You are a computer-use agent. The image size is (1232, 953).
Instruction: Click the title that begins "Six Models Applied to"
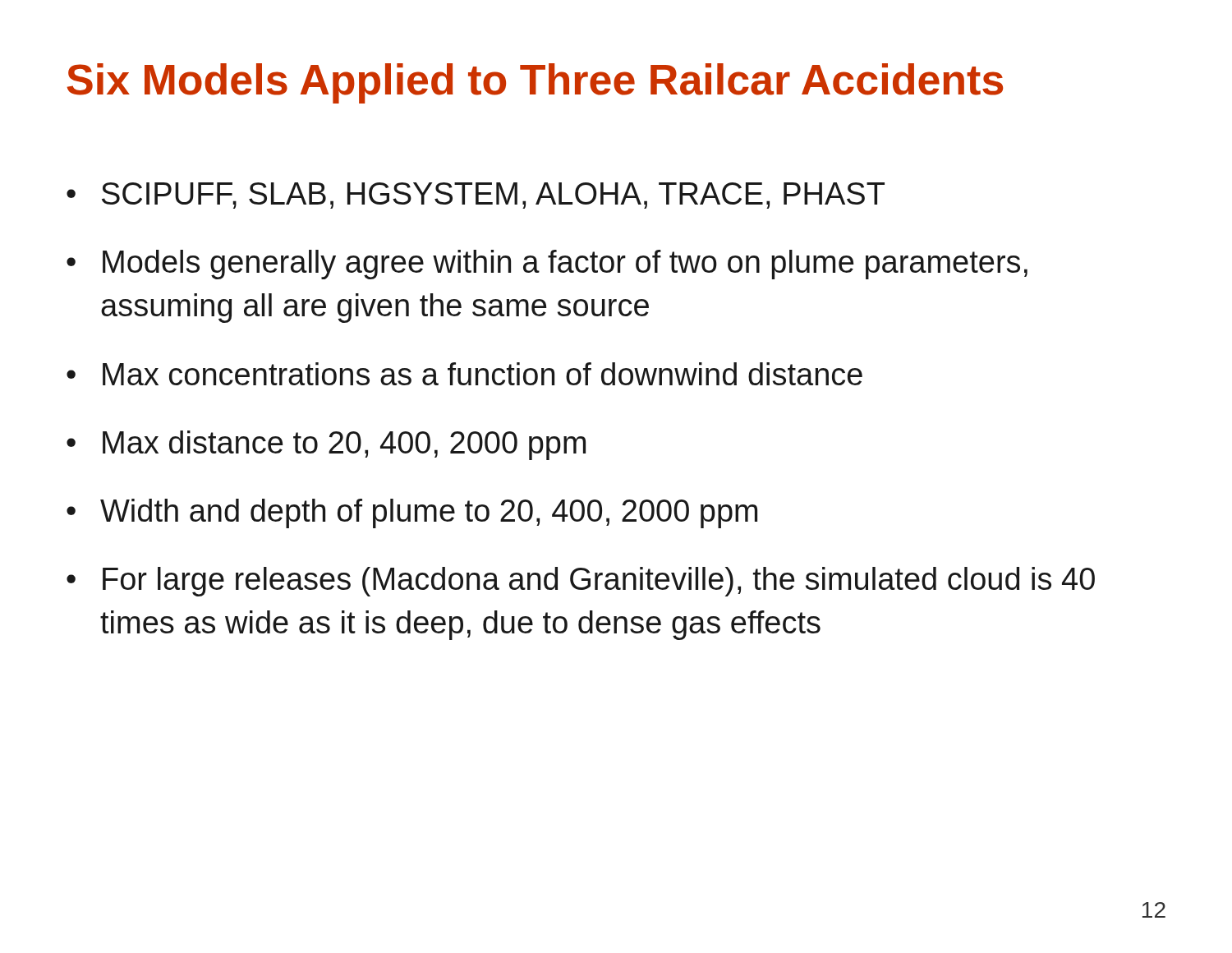coord(535,80)
